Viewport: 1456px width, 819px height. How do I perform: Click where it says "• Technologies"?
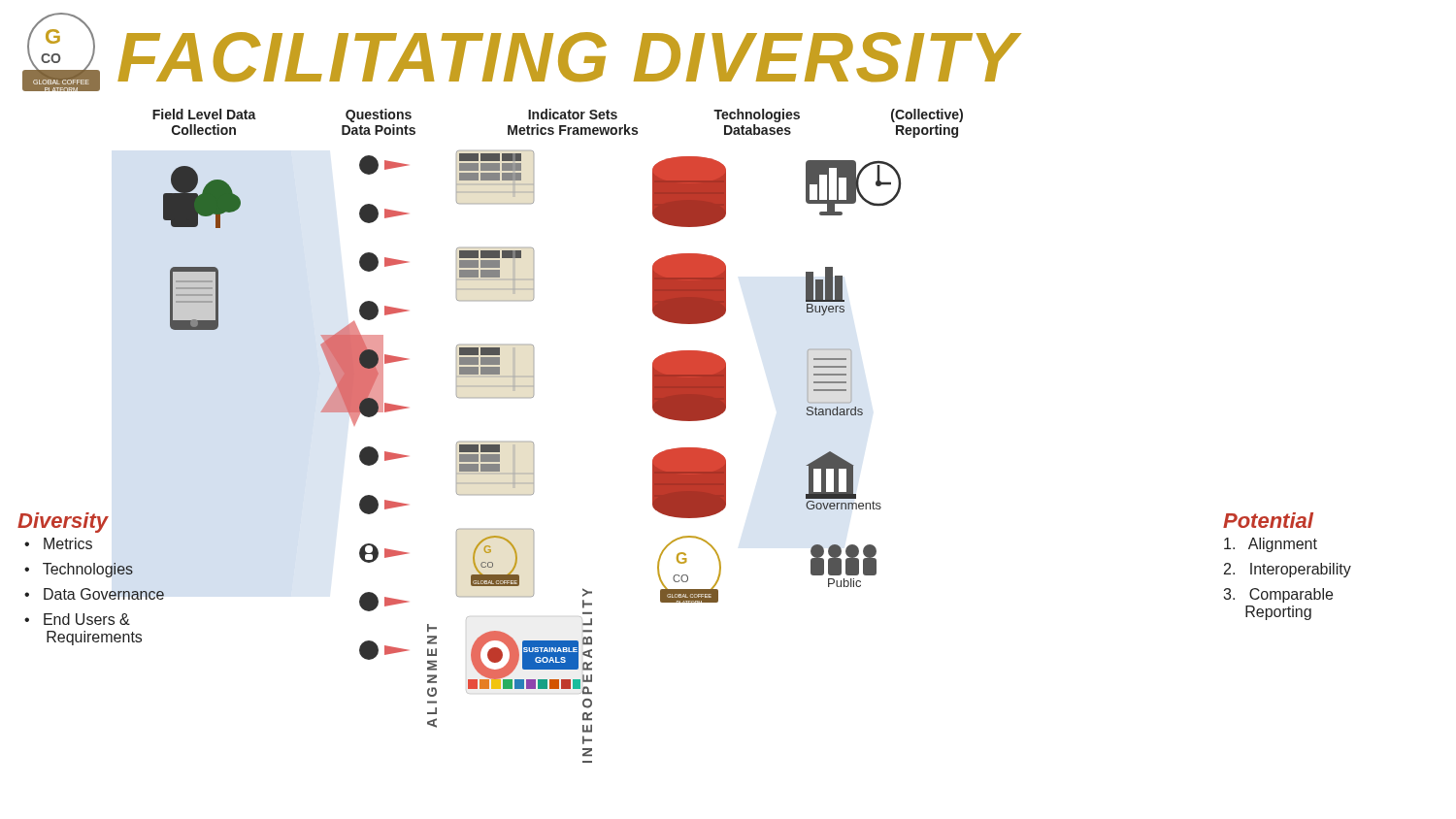[79, 569]
